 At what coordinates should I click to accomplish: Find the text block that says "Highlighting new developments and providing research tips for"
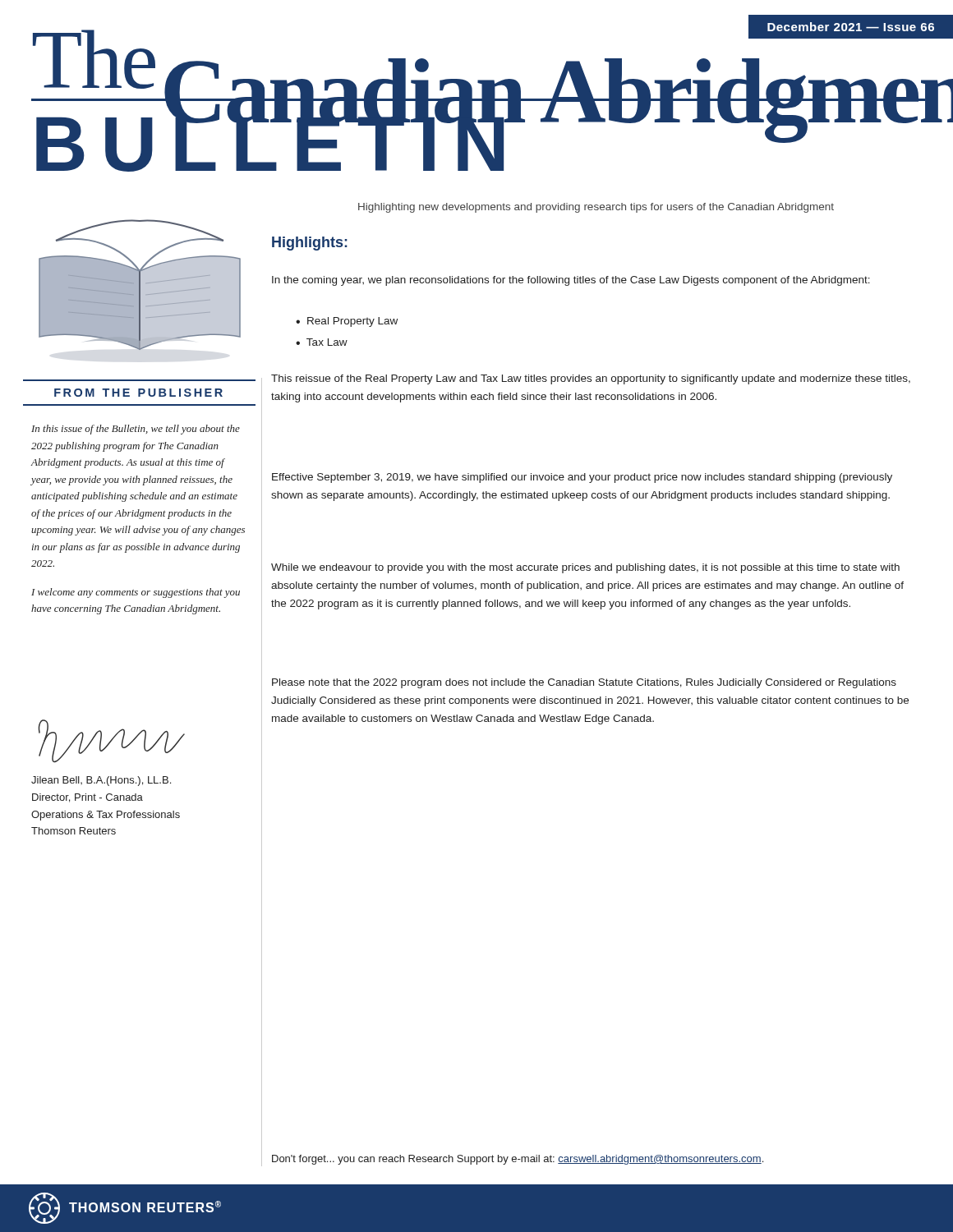(596, 207)
